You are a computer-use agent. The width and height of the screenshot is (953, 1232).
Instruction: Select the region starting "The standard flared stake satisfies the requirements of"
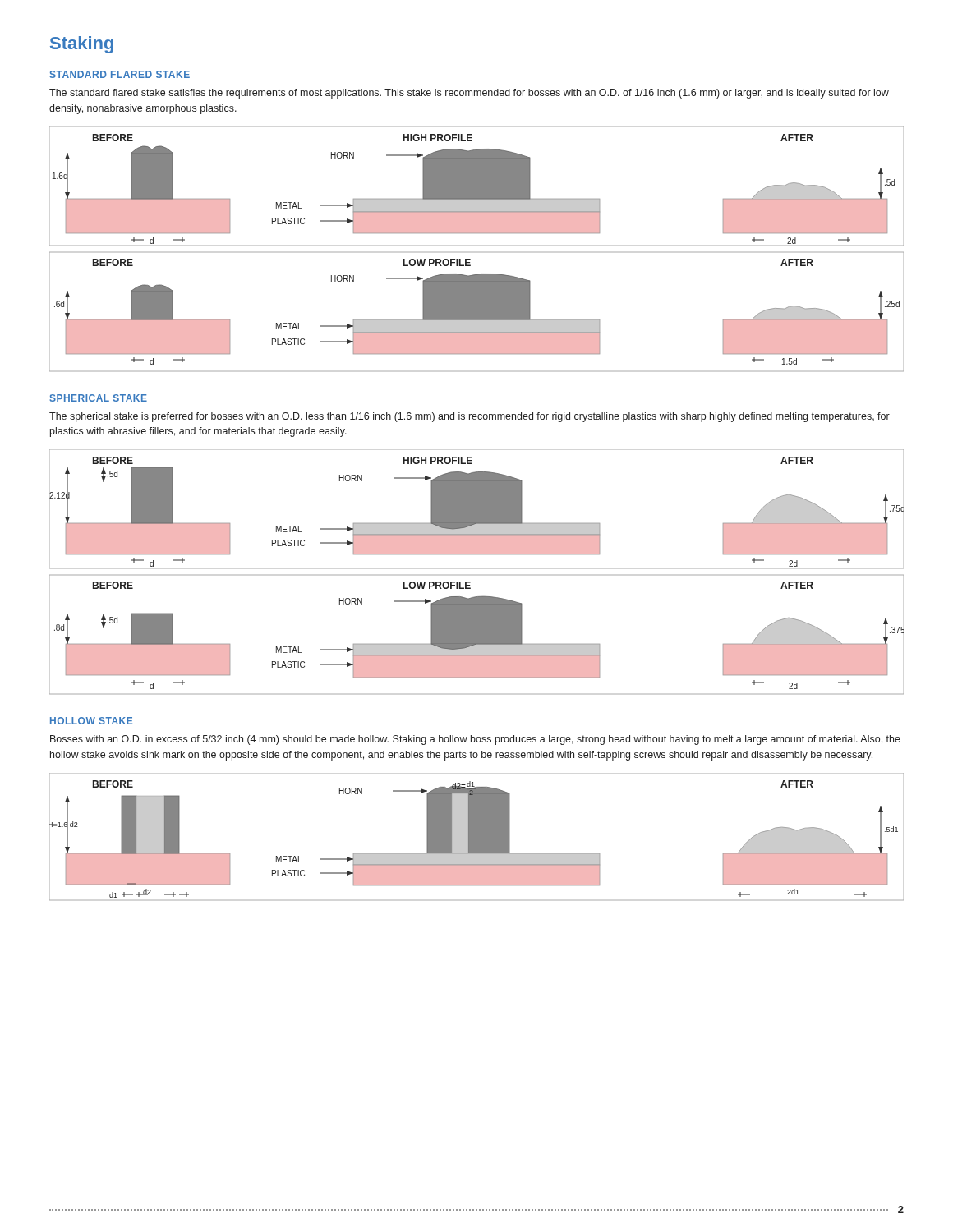469,101
